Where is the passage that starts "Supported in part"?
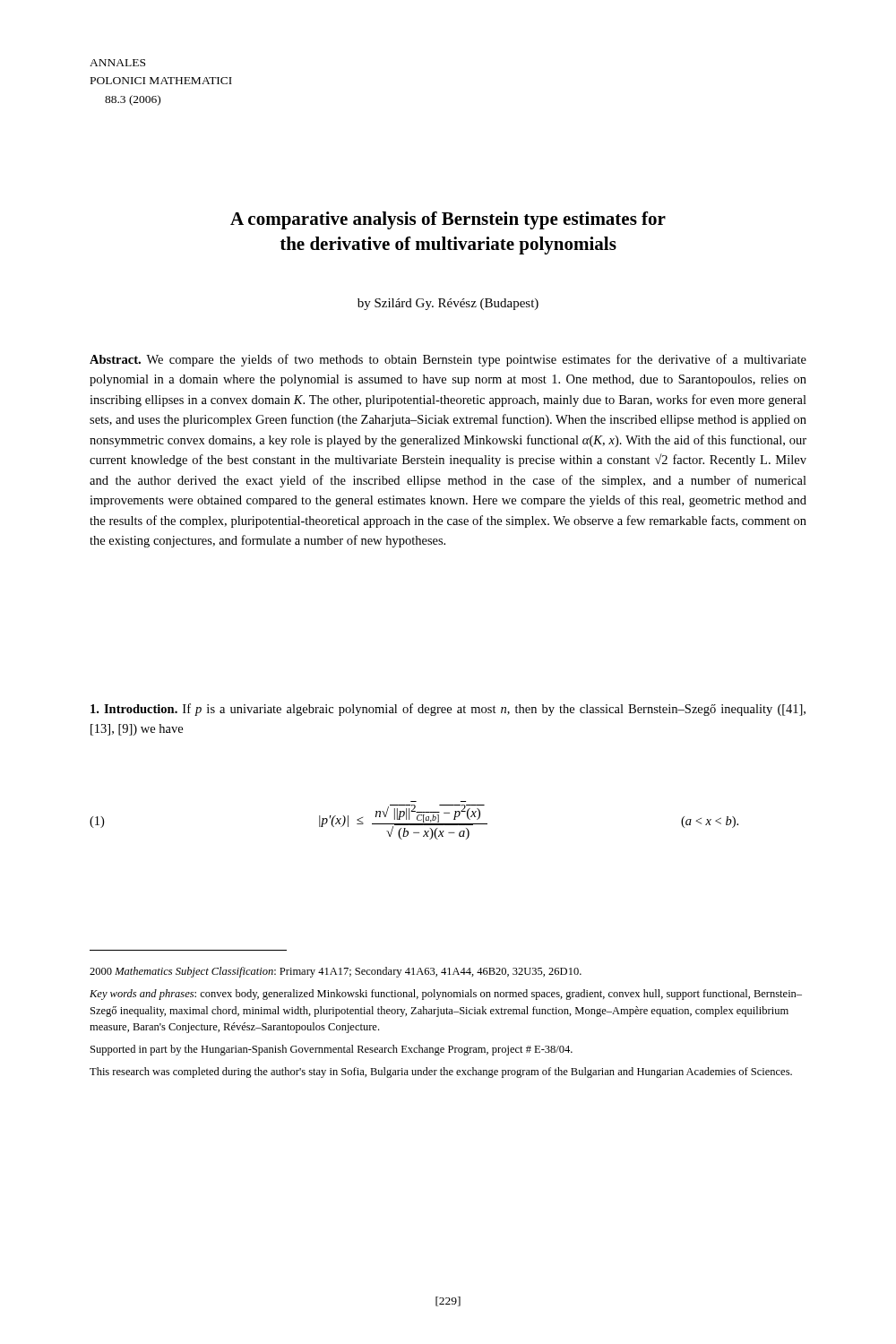This screenshot has height=1344, width=896. coord(448,1050)
